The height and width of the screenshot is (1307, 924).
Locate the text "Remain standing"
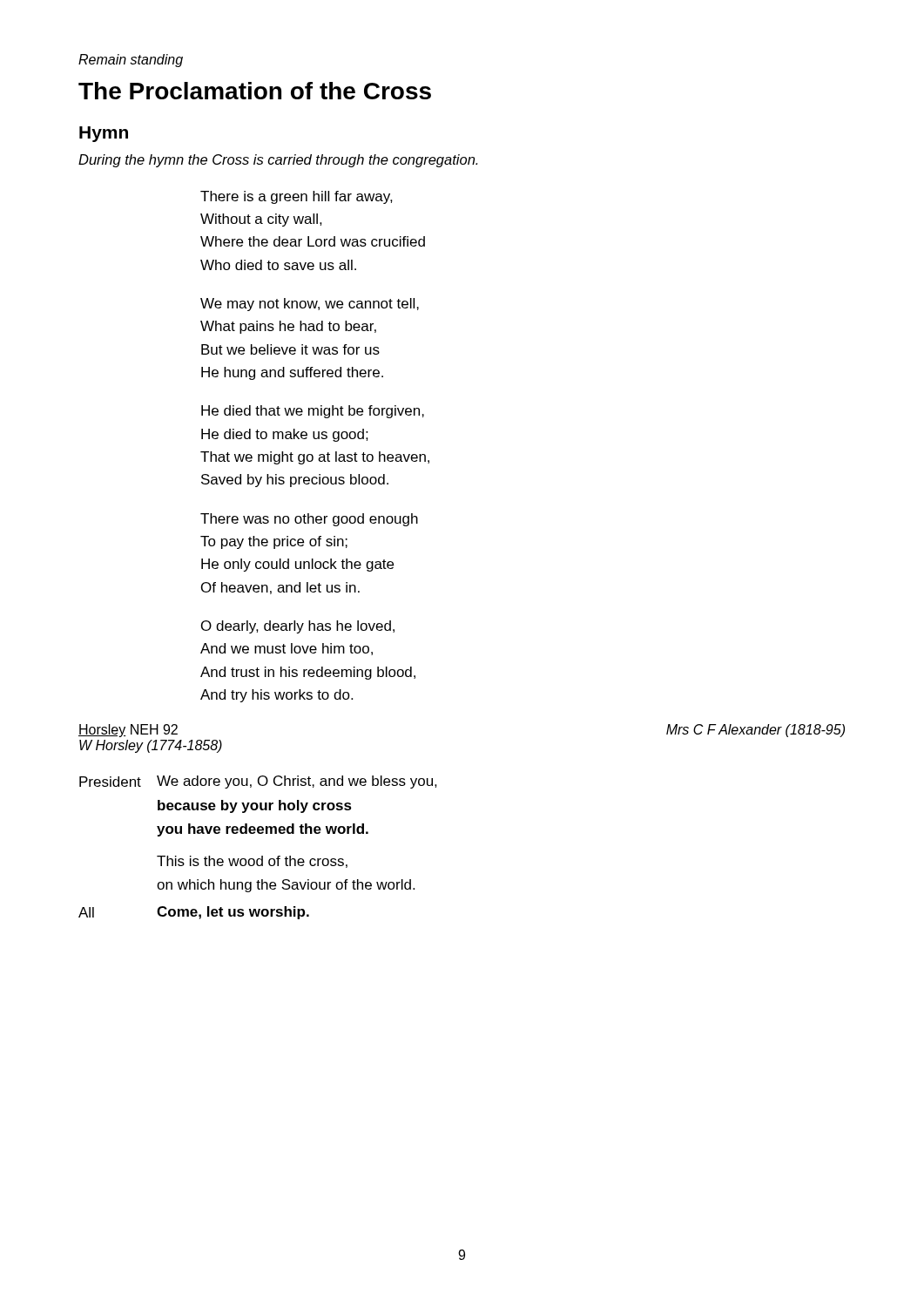click(x=131, y=60)
